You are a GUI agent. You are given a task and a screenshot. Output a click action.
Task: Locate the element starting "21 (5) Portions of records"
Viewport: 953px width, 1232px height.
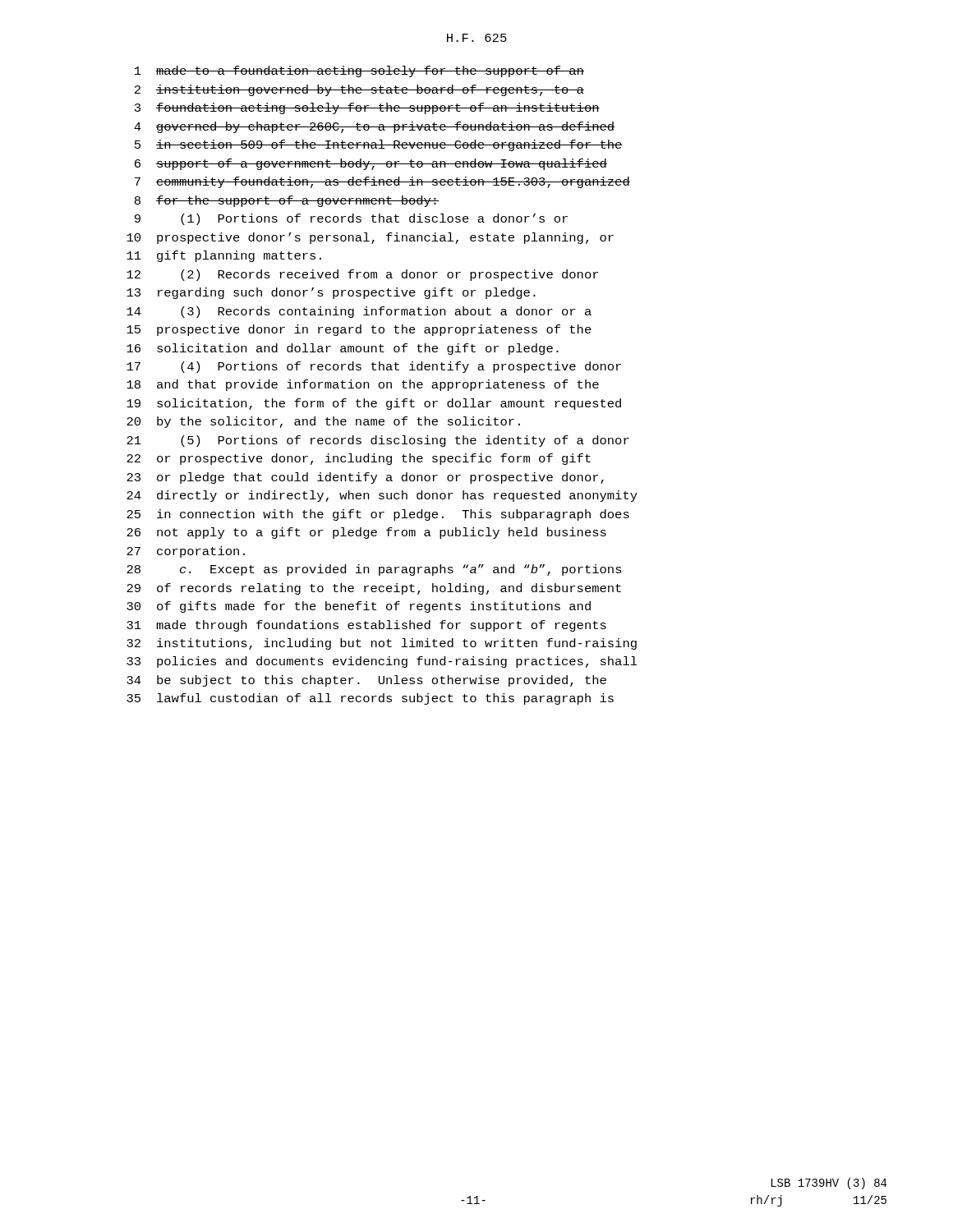point(493,441)
